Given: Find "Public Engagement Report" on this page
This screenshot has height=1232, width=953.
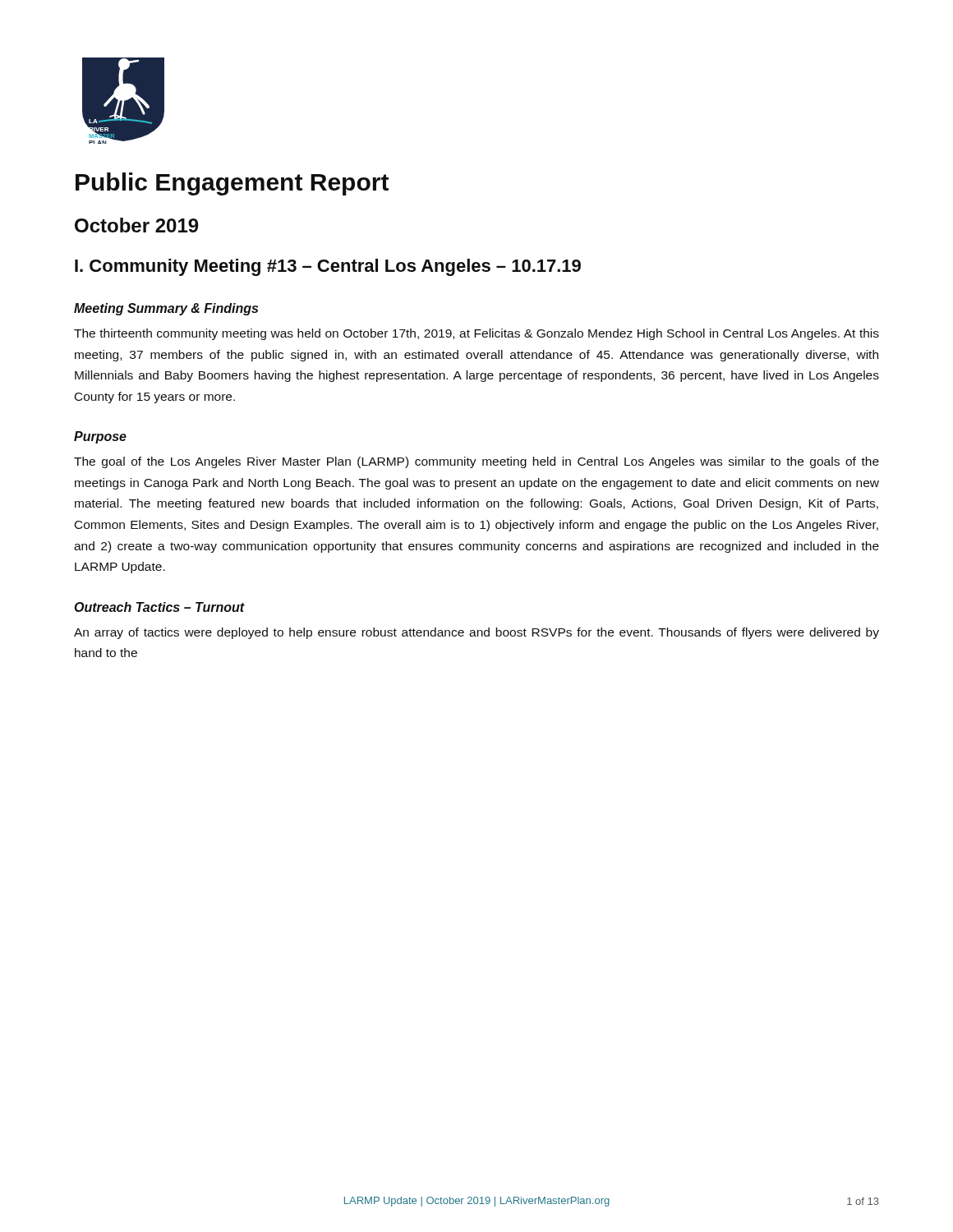Looking at the screenshot, I should [x=232, y=184].
